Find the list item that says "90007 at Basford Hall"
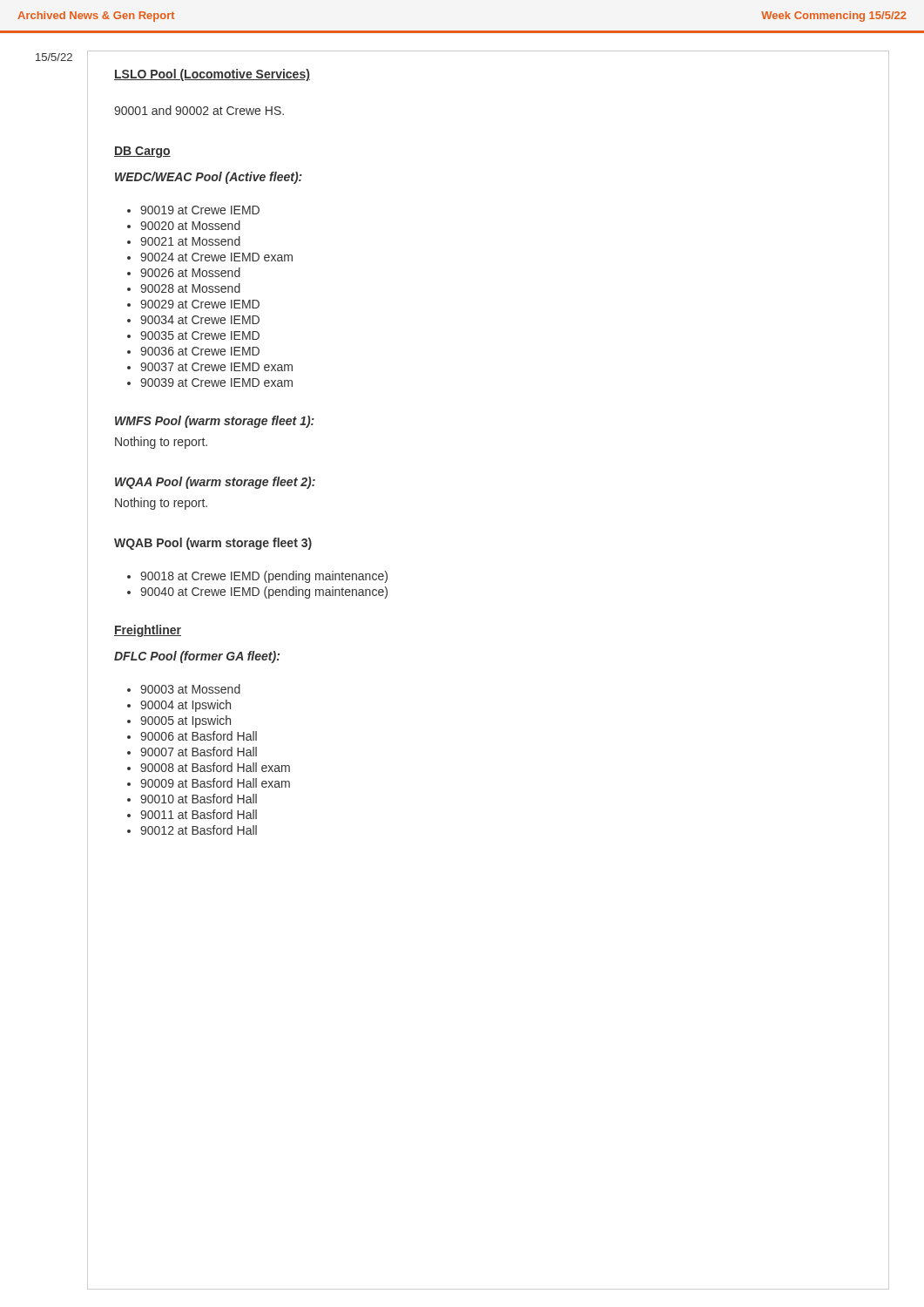 point(199,752)
